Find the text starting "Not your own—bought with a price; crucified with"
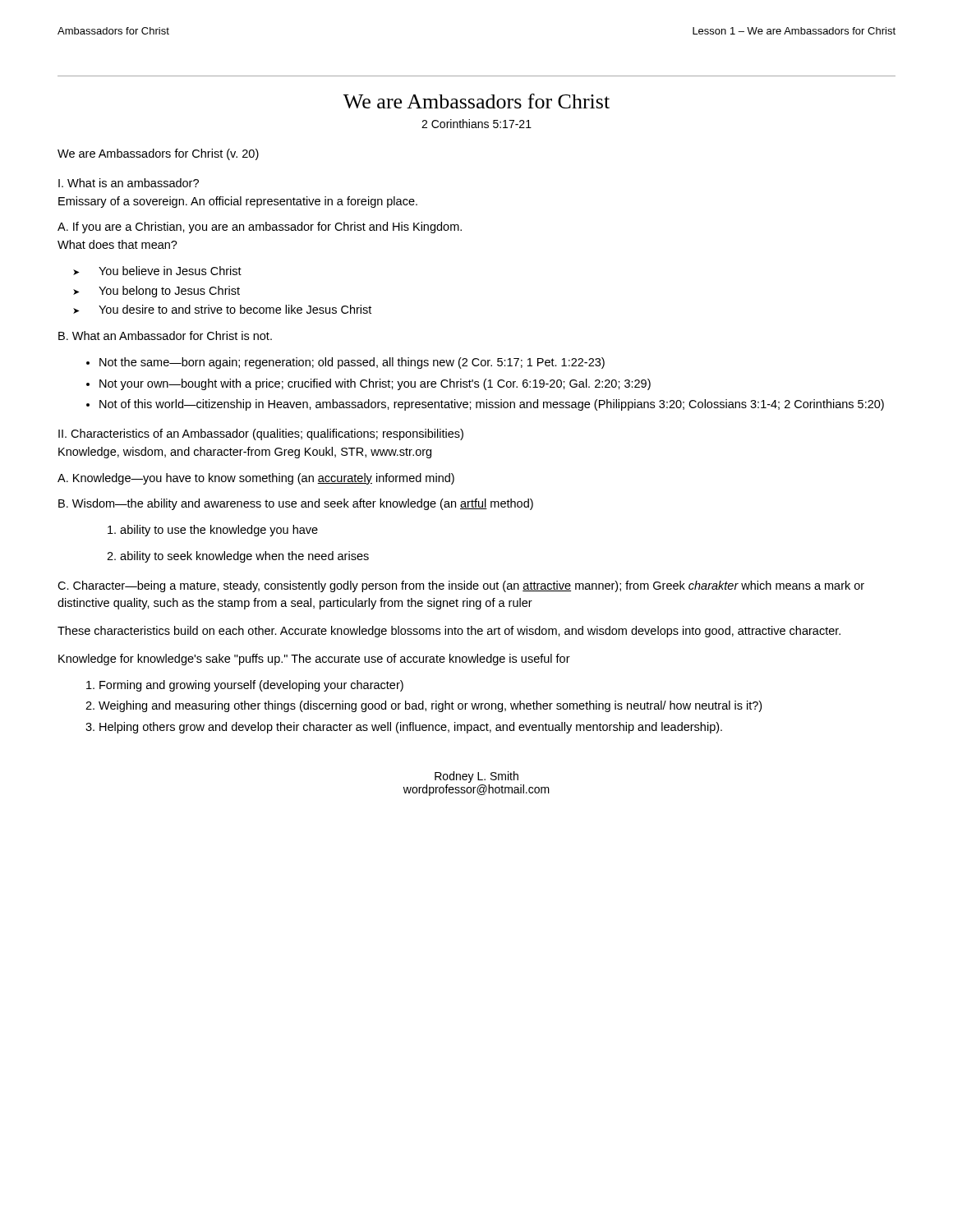 375,383
